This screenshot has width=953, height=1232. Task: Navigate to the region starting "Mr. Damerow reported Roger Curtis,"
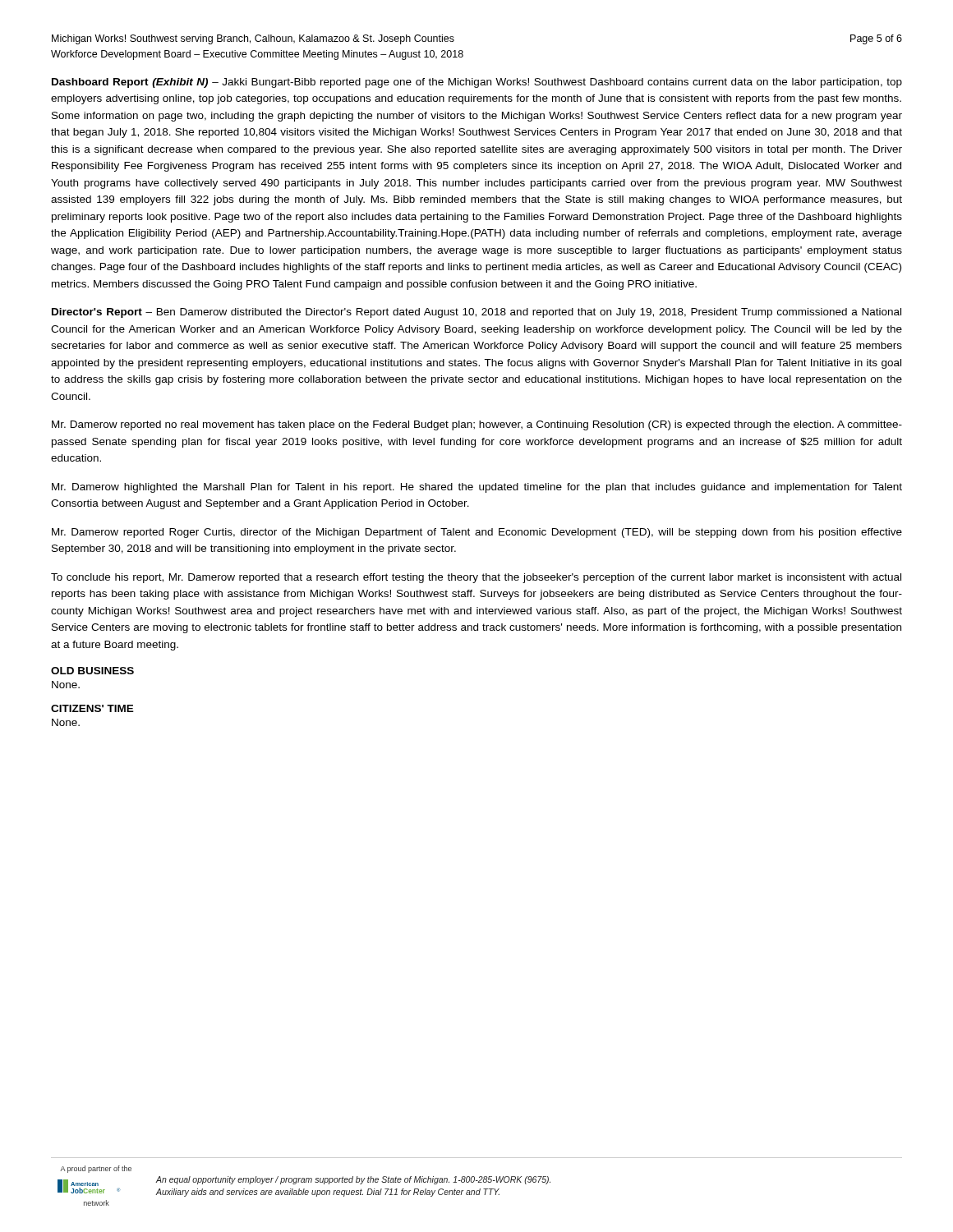(476, 540)
